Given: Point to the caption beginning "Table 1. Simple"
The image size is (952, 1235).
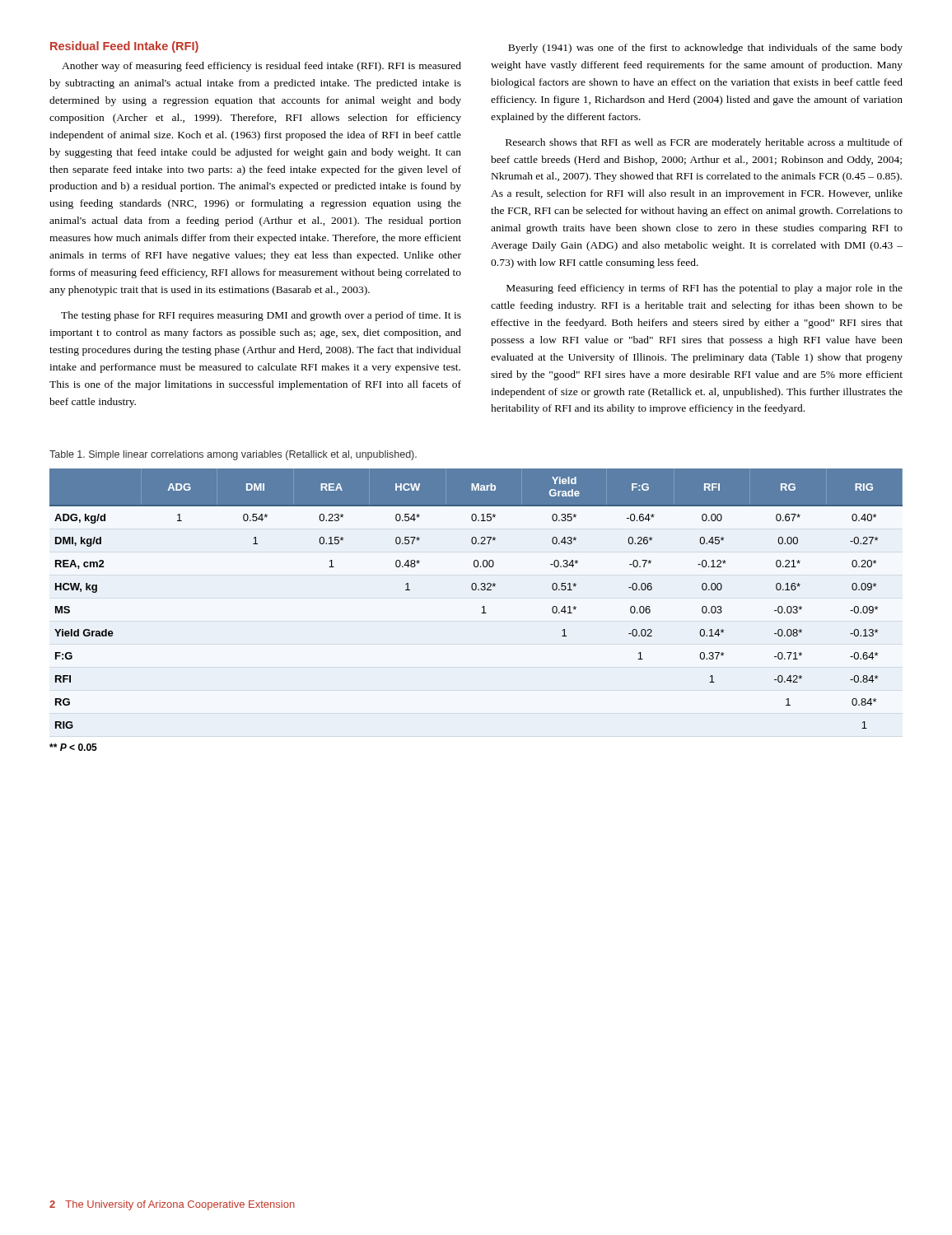Looking at the screenshot, I should click(x=233, y=455).
